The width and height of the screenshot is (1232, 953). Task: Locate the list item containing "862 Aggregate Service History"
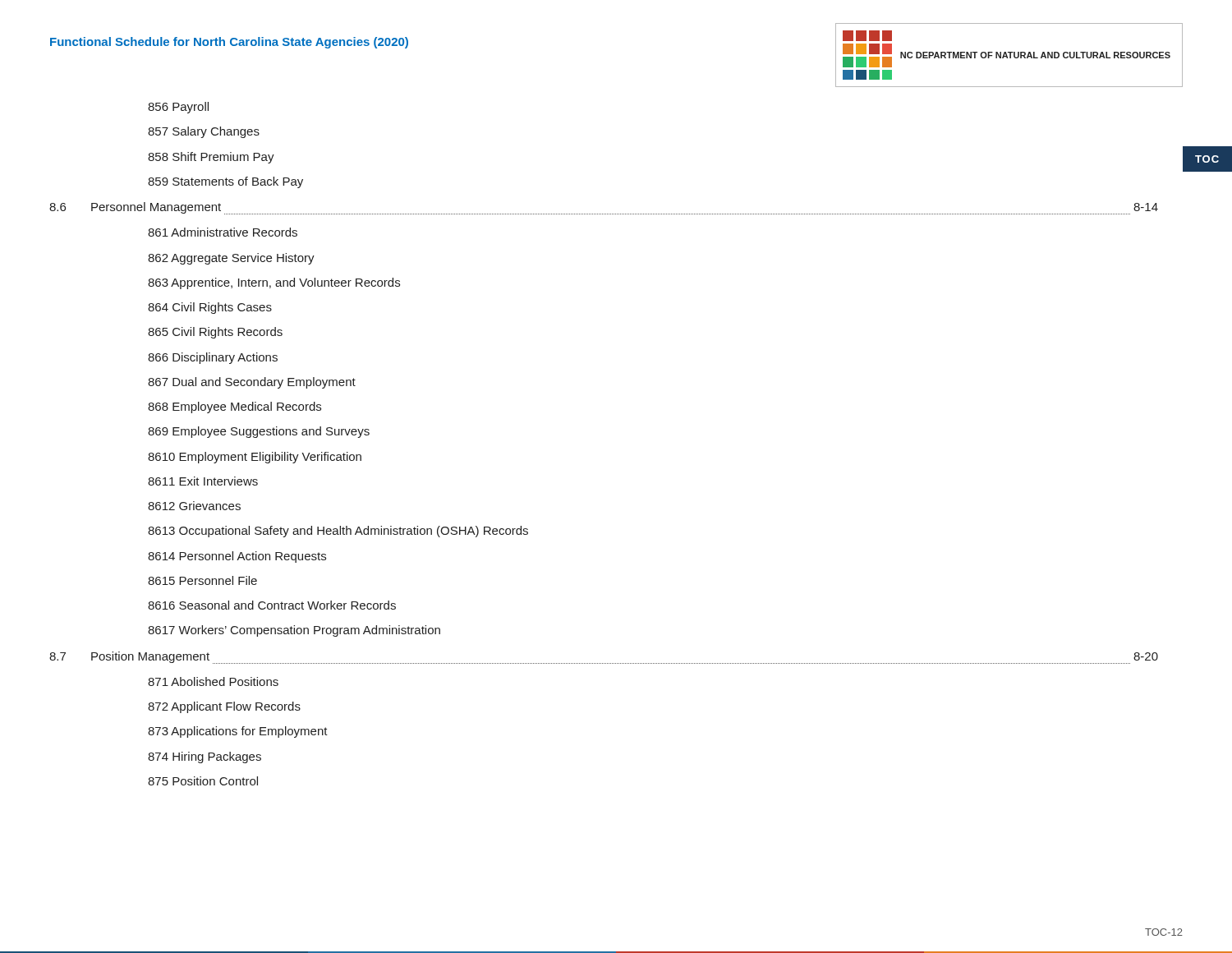click(x=231, y=257)
